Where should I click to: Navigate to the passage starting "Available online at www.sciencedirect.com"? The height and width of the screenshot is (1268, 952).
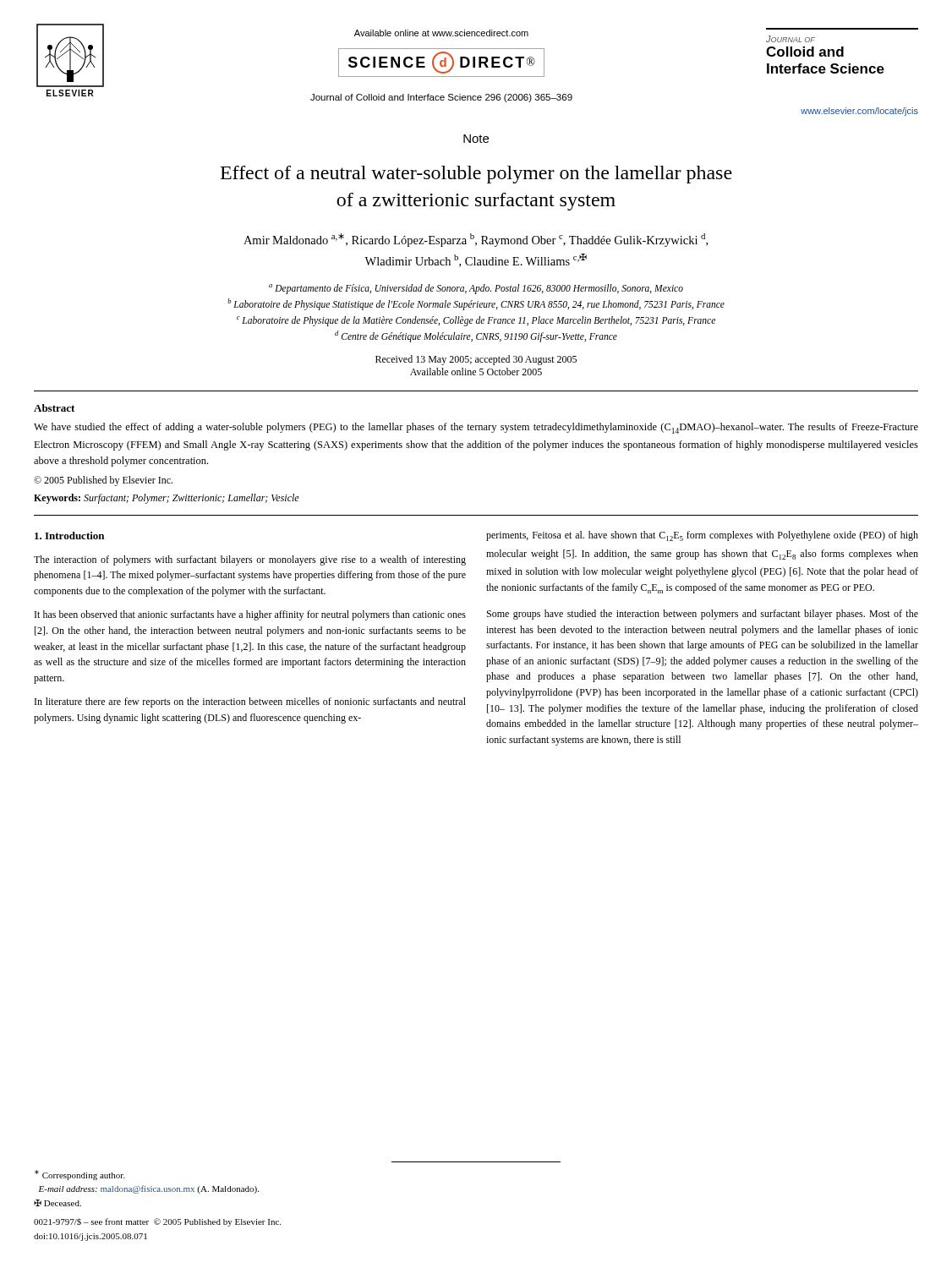pyautogui.click(x=441, y=33)
